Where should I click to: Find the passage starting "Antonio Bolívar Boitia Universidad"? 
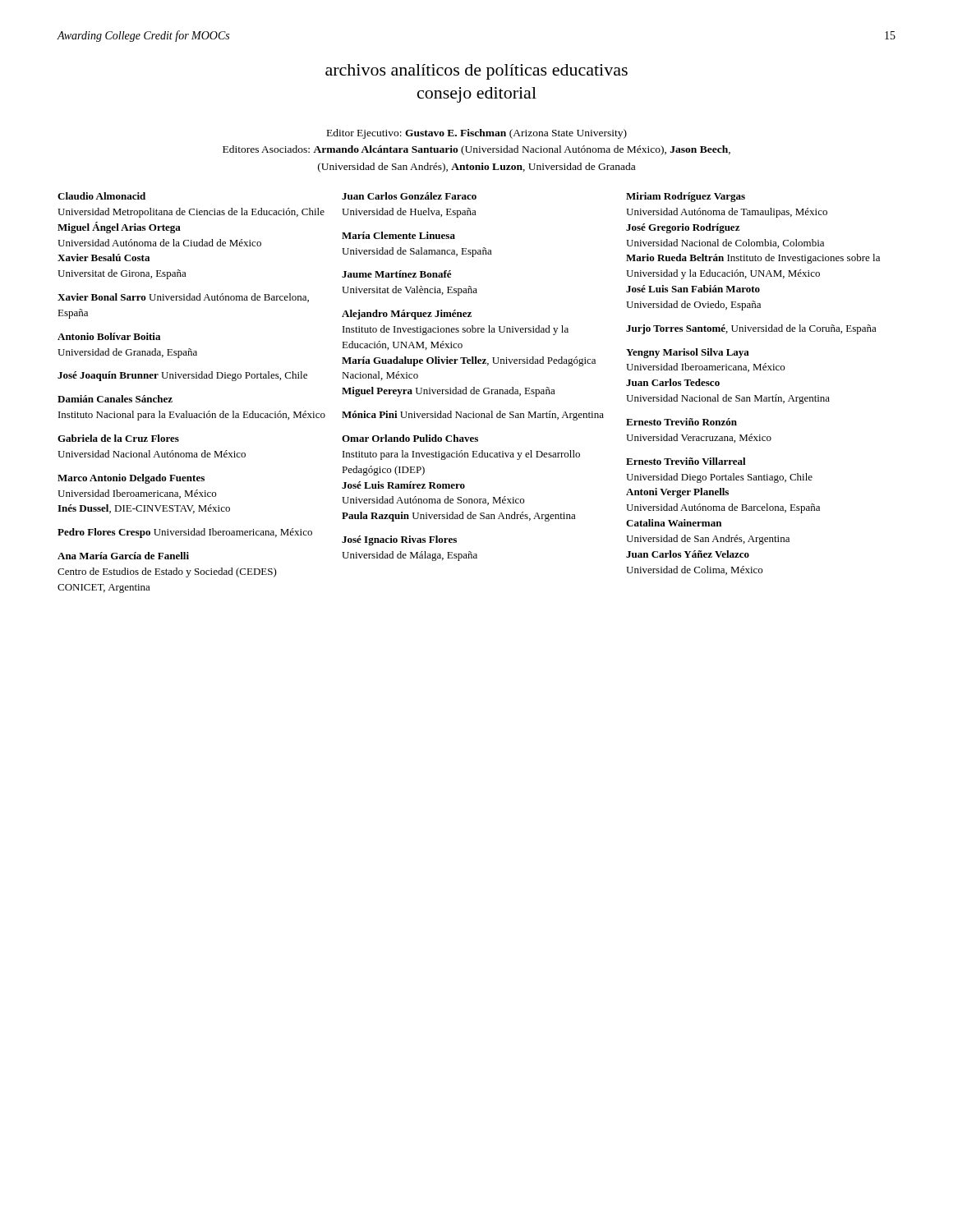[192, 345]
